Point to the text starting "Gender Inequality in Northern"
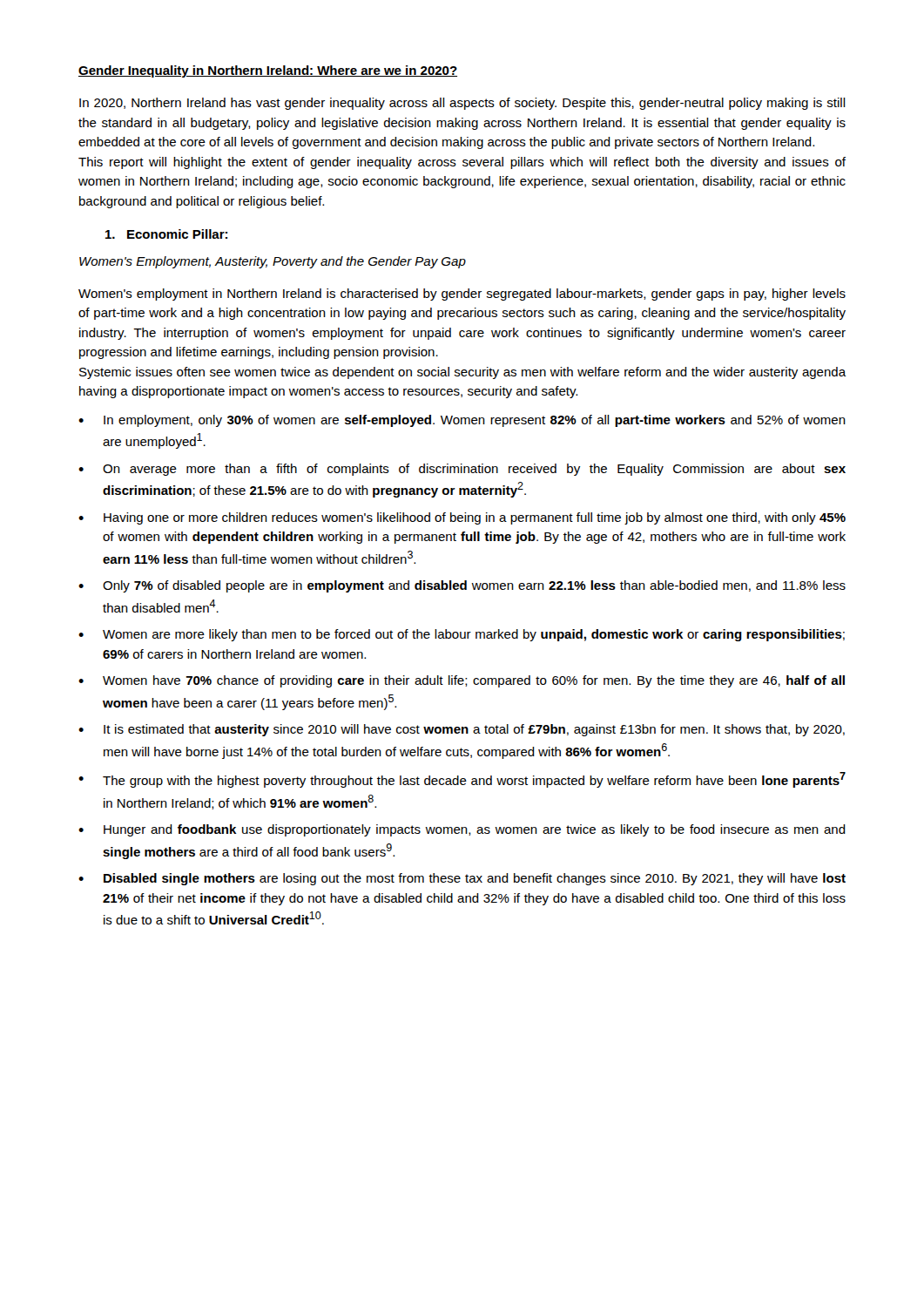The width and height of the screenshot is (924, 1307). tap(268, 70)
